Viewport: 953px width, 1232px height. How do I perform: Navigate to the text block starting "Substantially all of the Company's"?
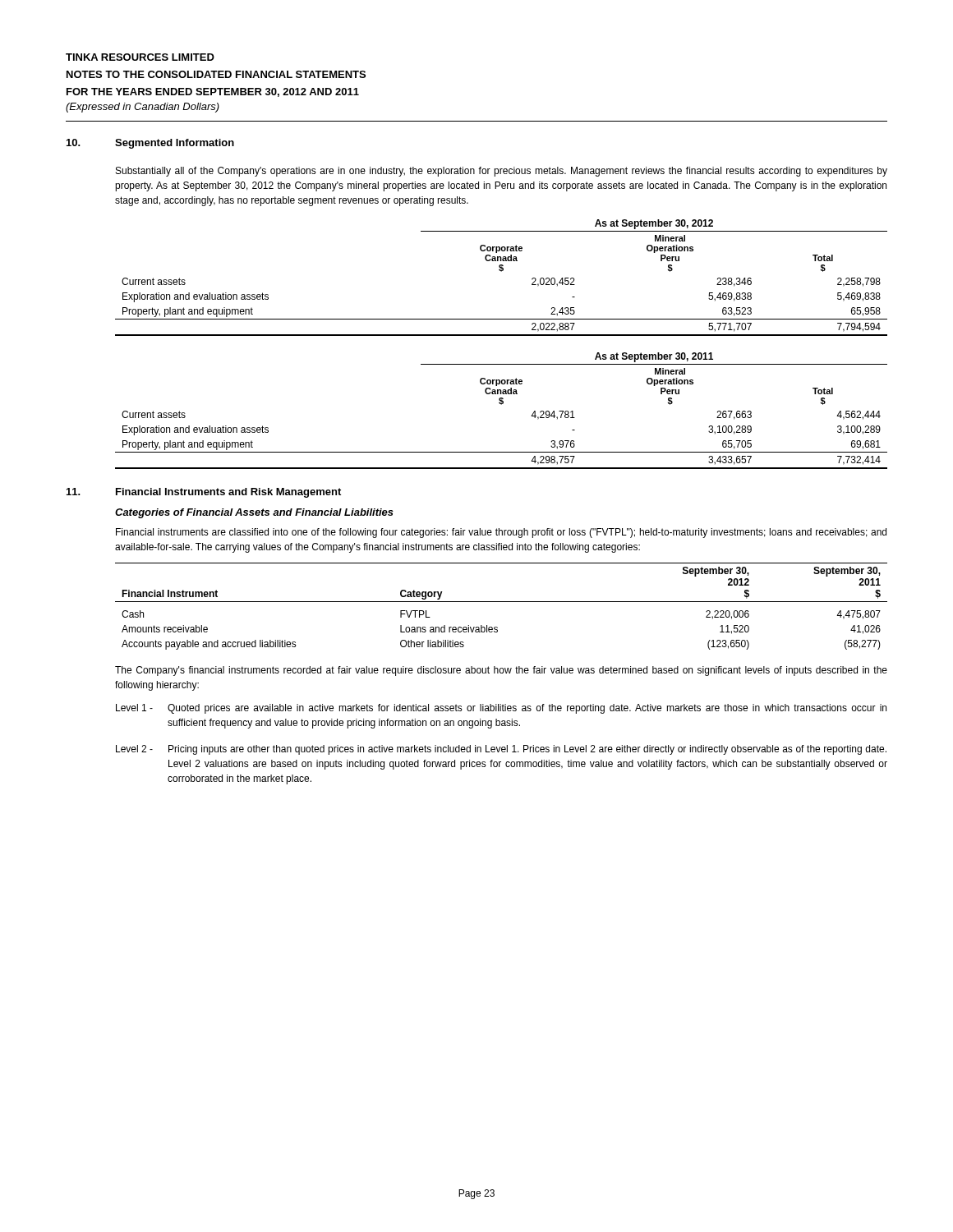tap(501, 186)
